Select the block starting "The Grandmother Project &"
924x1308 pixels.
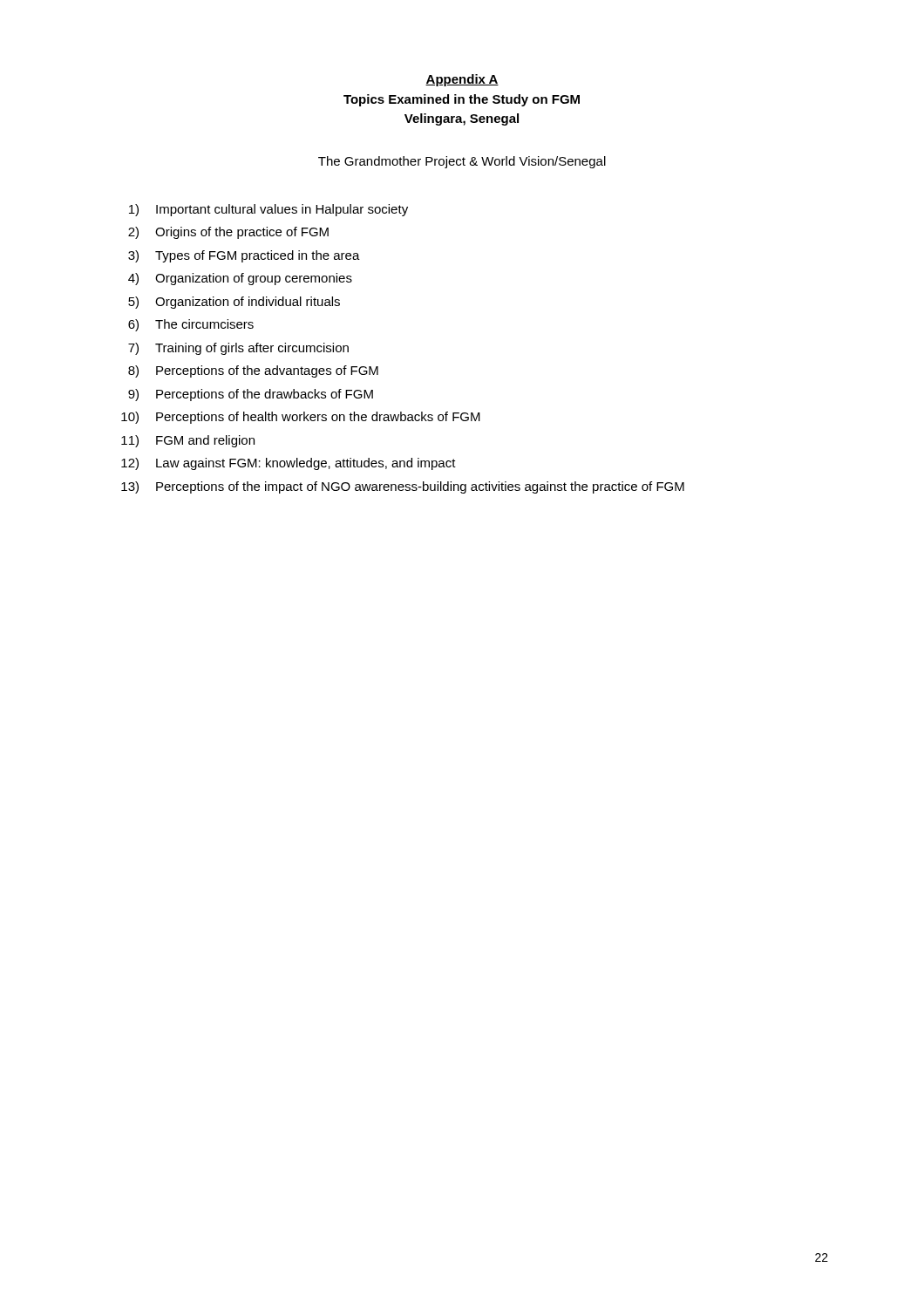tap(462, 160)
